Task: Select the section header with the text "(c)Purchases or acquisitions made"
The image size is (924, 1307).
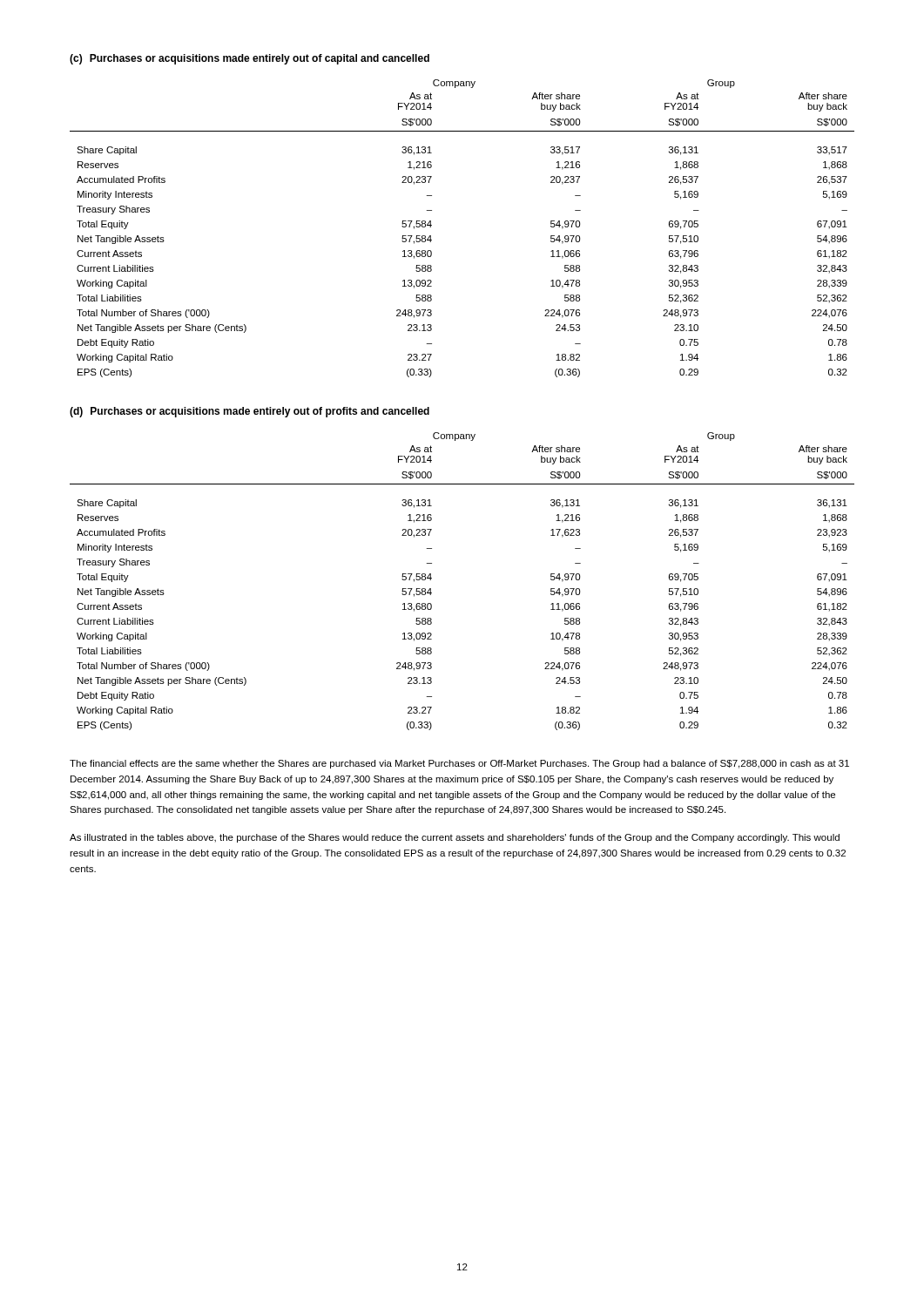Action: 250,58
